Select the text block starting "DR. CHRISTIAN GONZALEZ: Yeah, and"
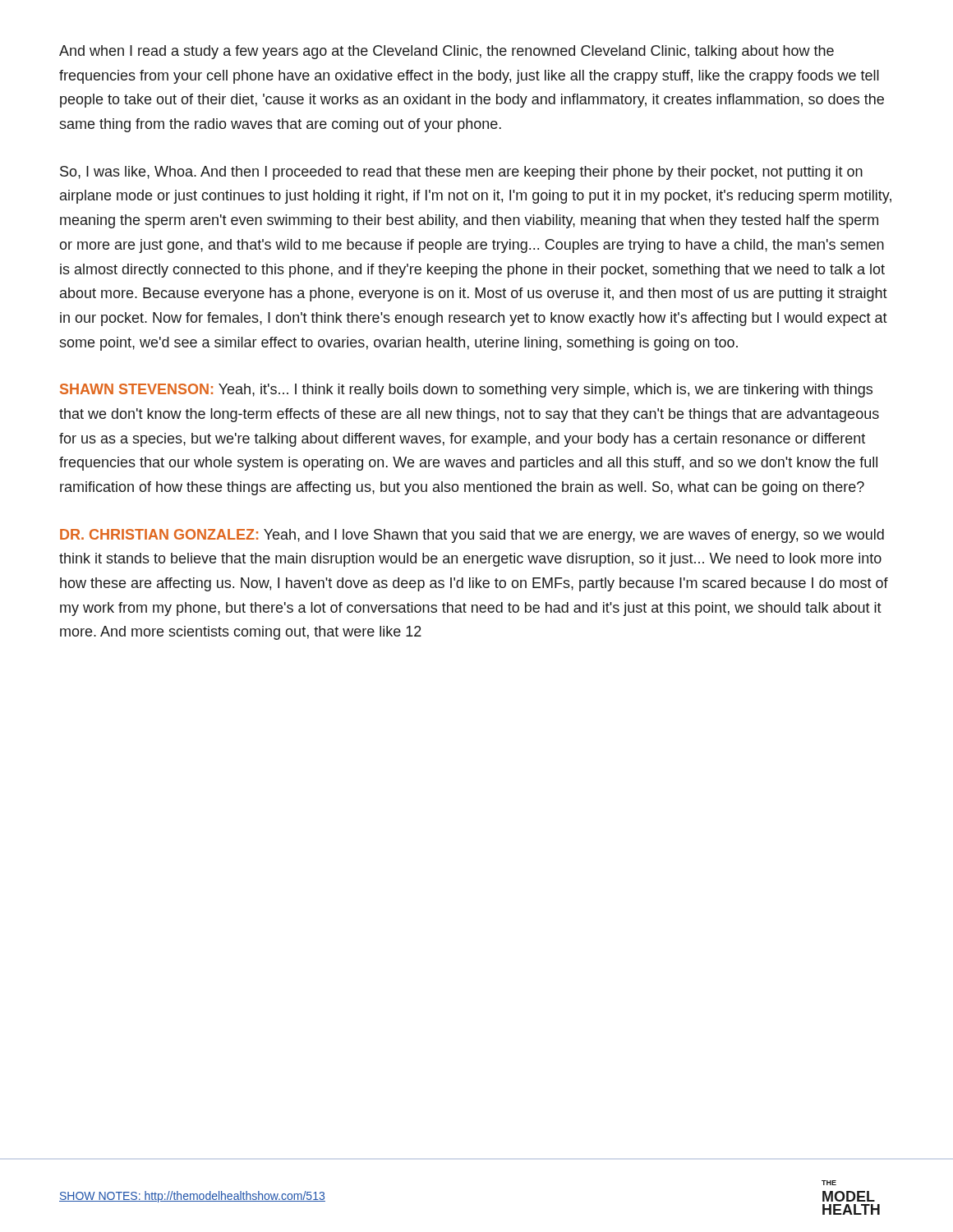The height and width of the screenshot is (1232, 953). (x=473, y=583)
